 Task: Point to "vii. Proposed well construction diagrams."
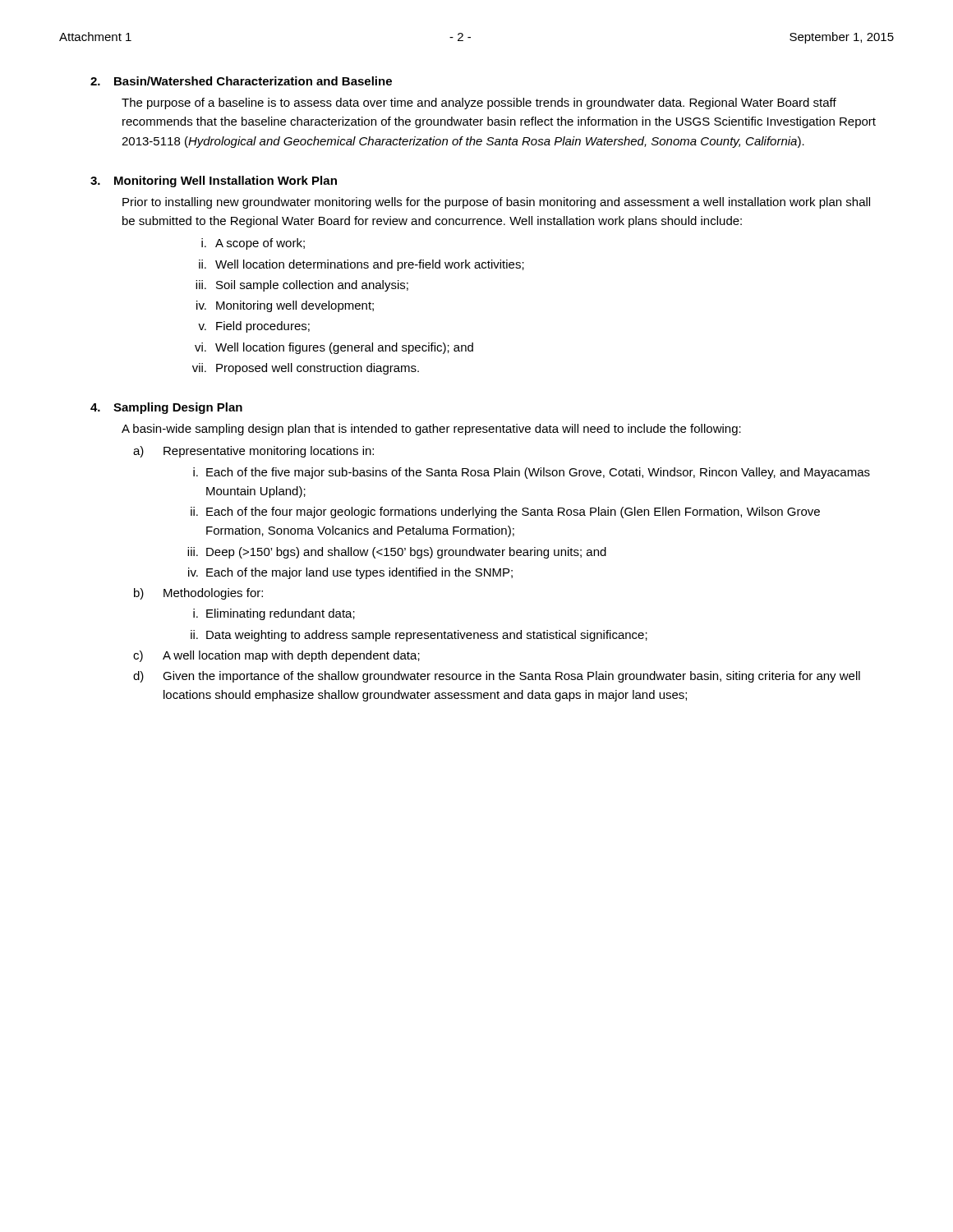click(x=306, y=369)
